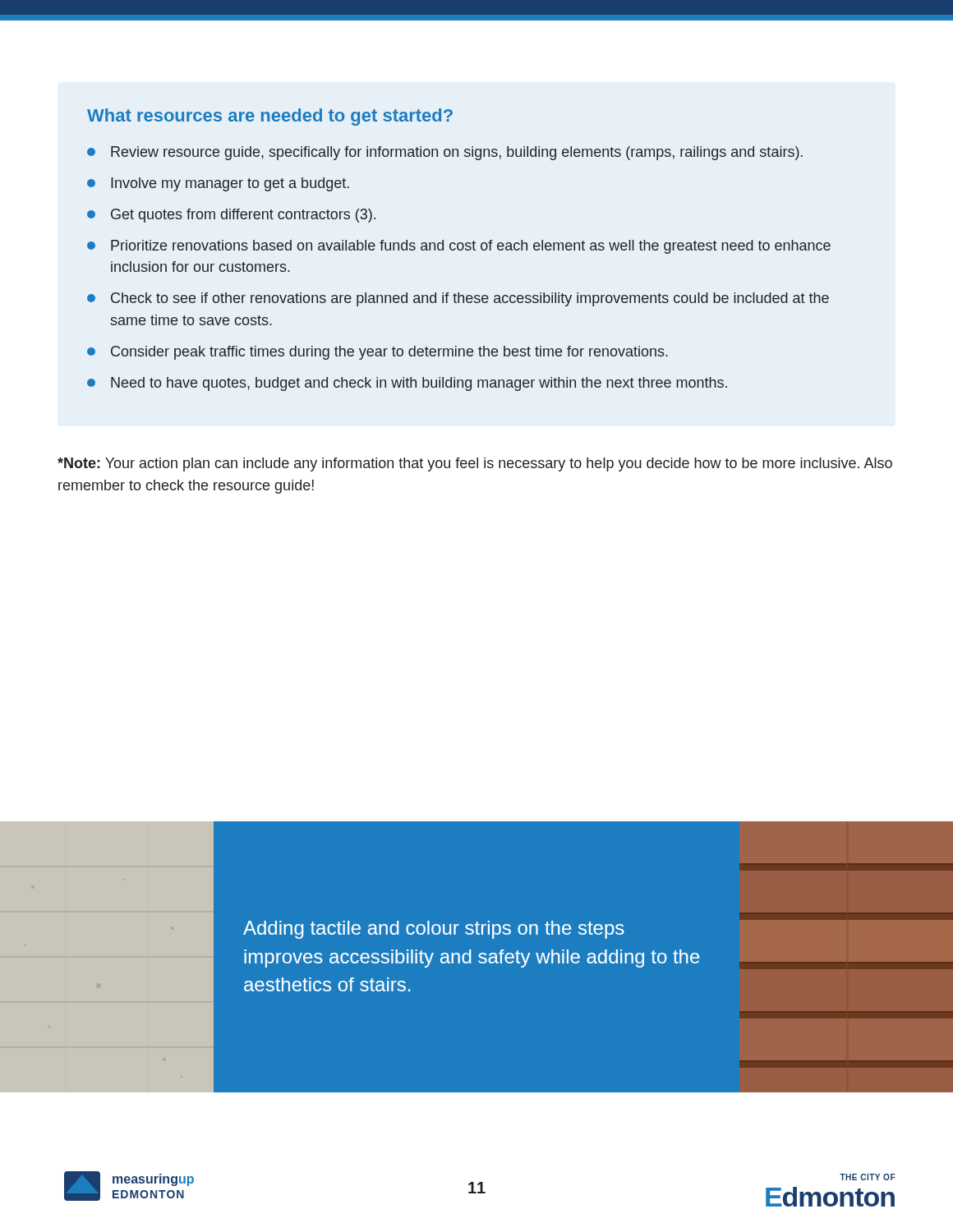The image size is (953, 1232).
Task: Click where it says "Get quotes from different contractors (3)."
Action: tap(243, 215)
